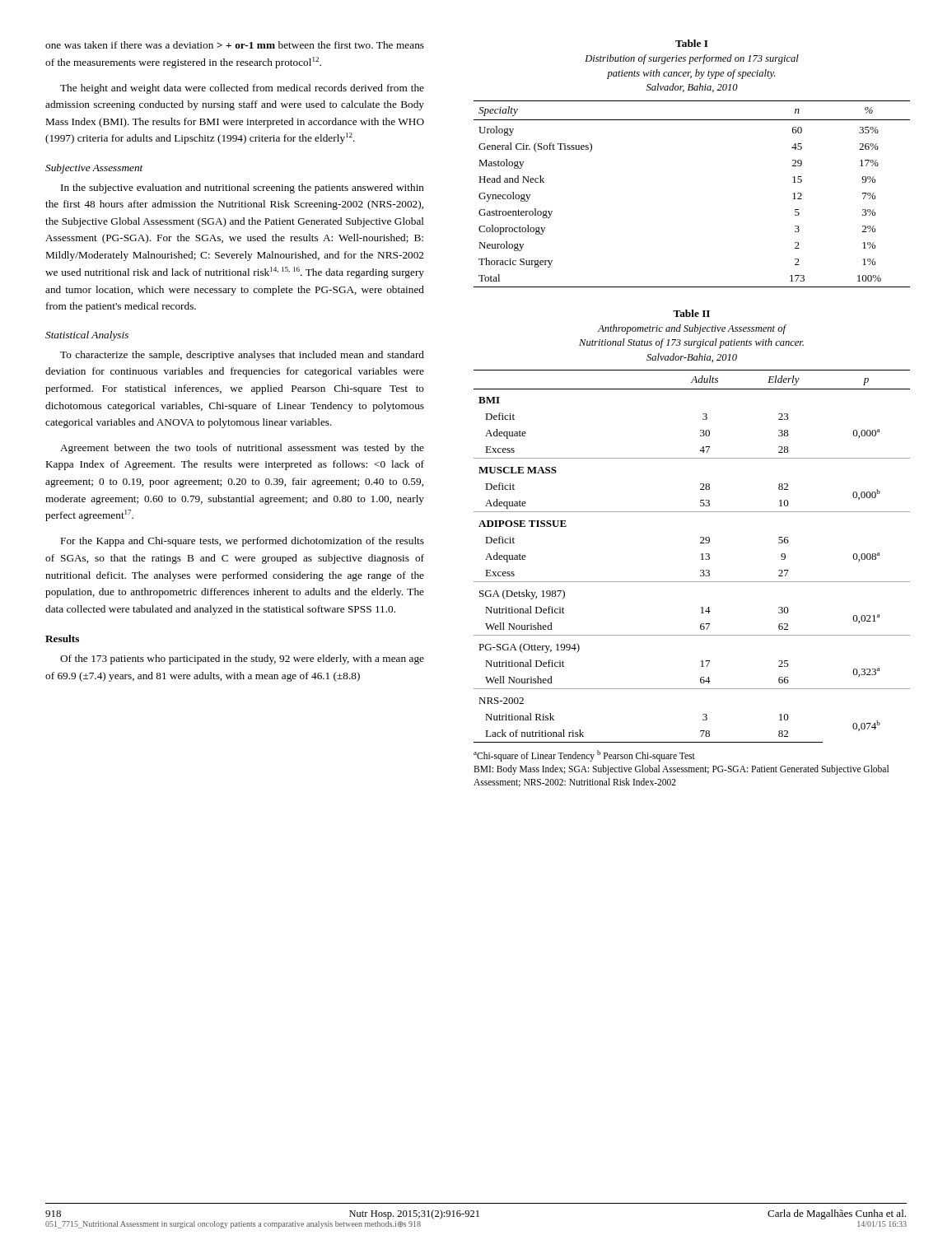The width and height of the screenshot is (952, 1235).
Task: Find the section header with the text "Statistical Analysis"
Action: pos(87,335)
